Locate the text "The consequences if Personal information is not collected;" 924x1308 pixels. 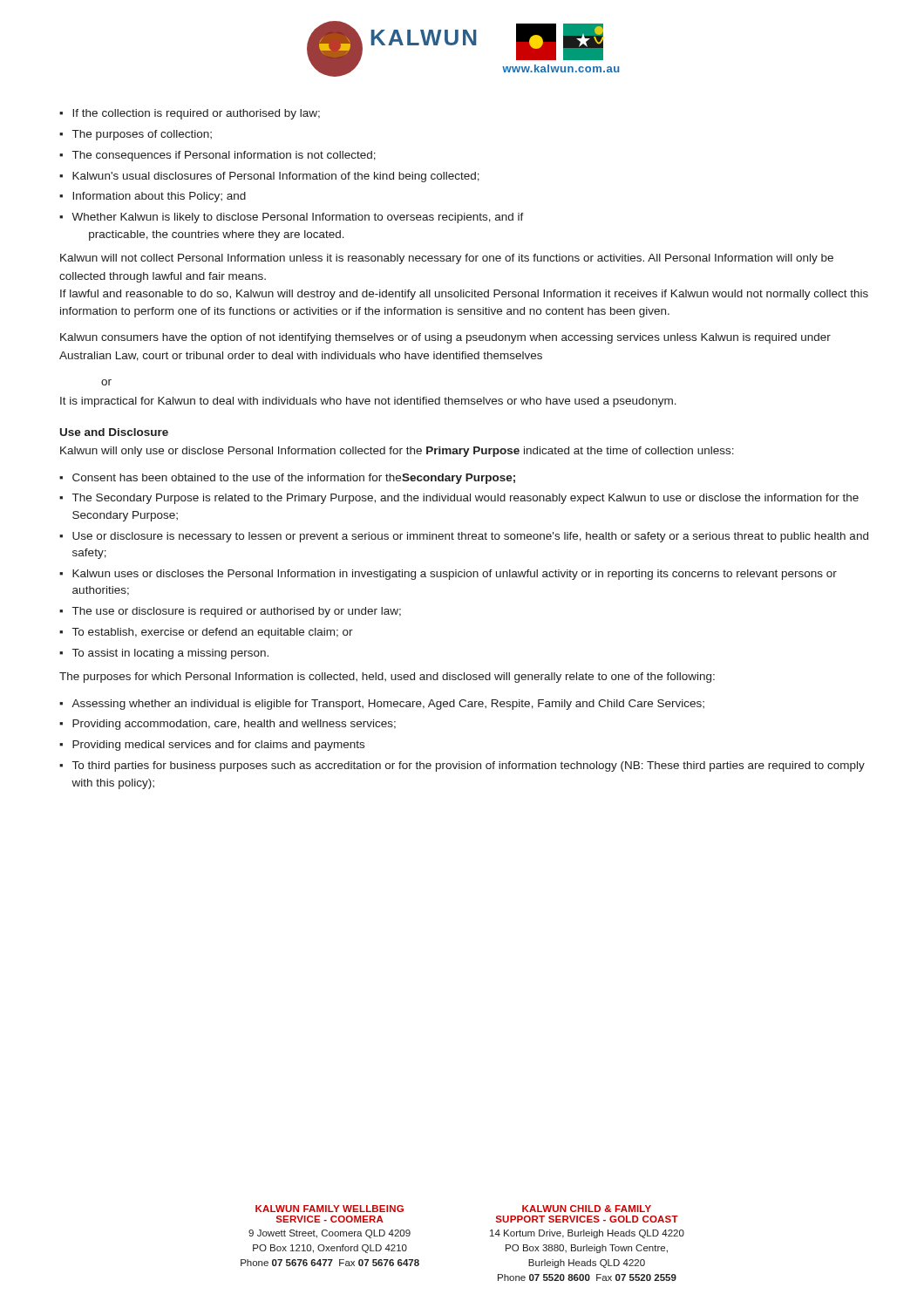217,156
